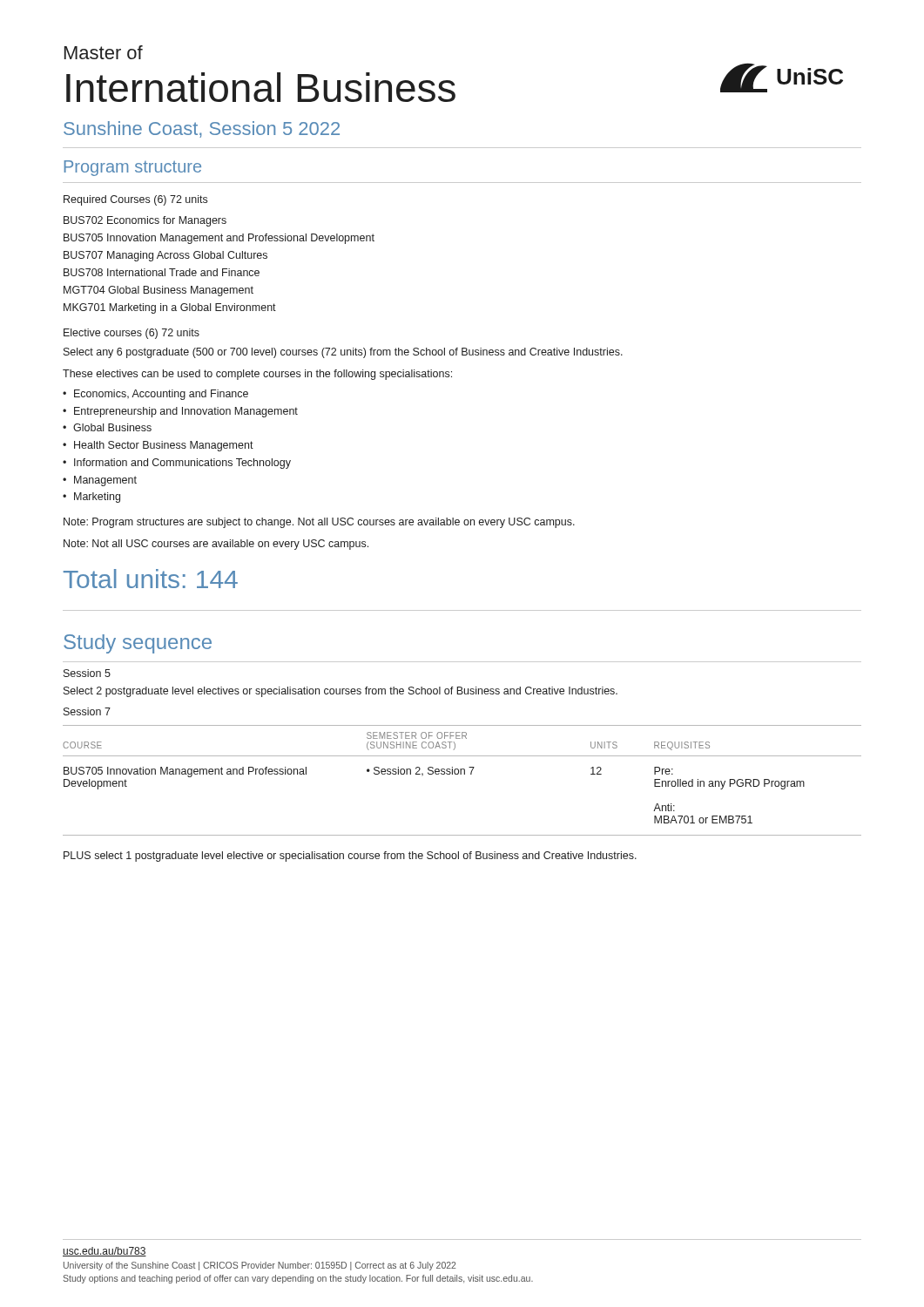Find "Total units: 144" on this page
The height and width of the screenshot is (1307, 924).
pos(151,579)
